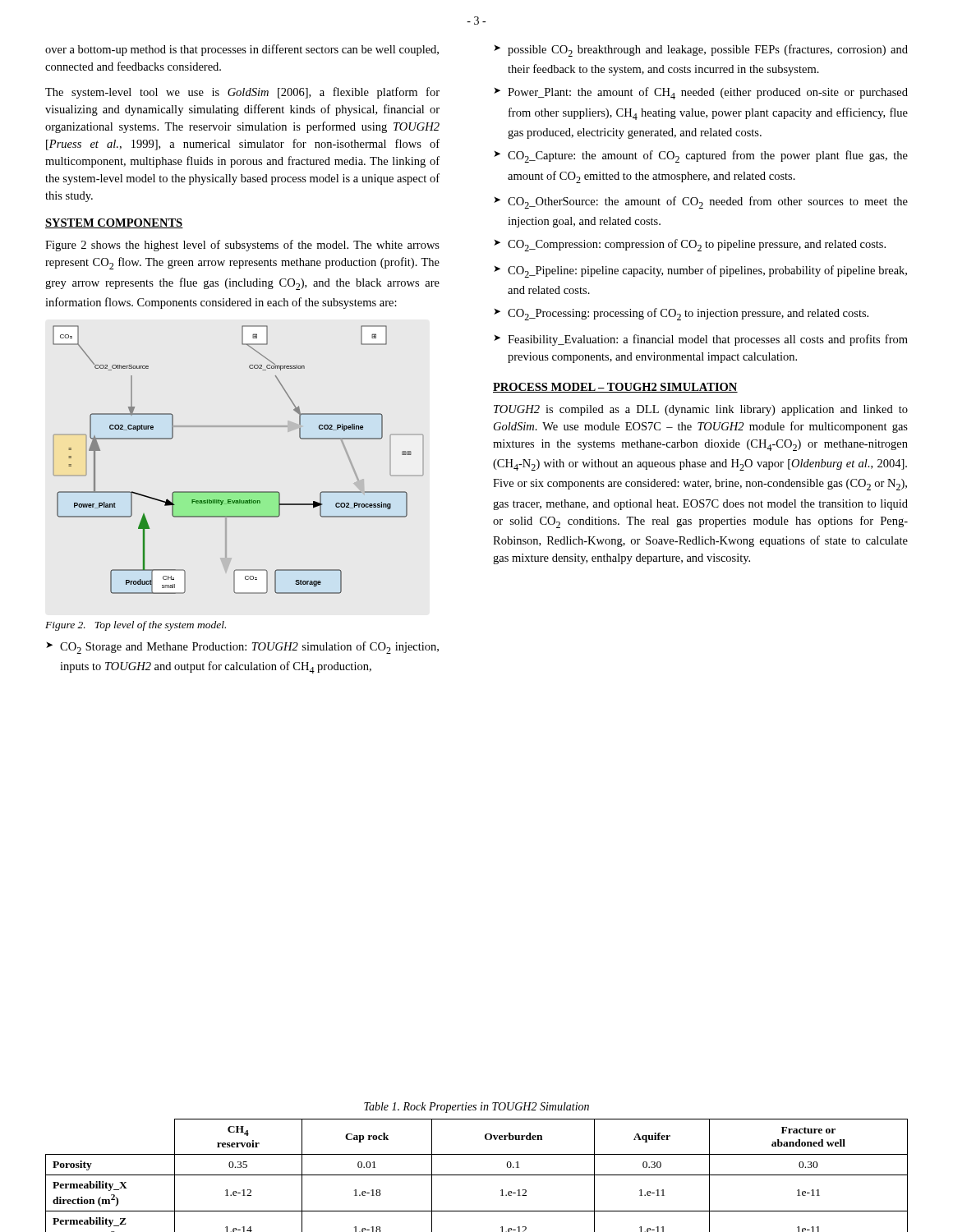Select the list item with the text "possible CO2 breakthrough and leakage, possible"
Viewport: 953px width, 1232px height.
(708, 59)
